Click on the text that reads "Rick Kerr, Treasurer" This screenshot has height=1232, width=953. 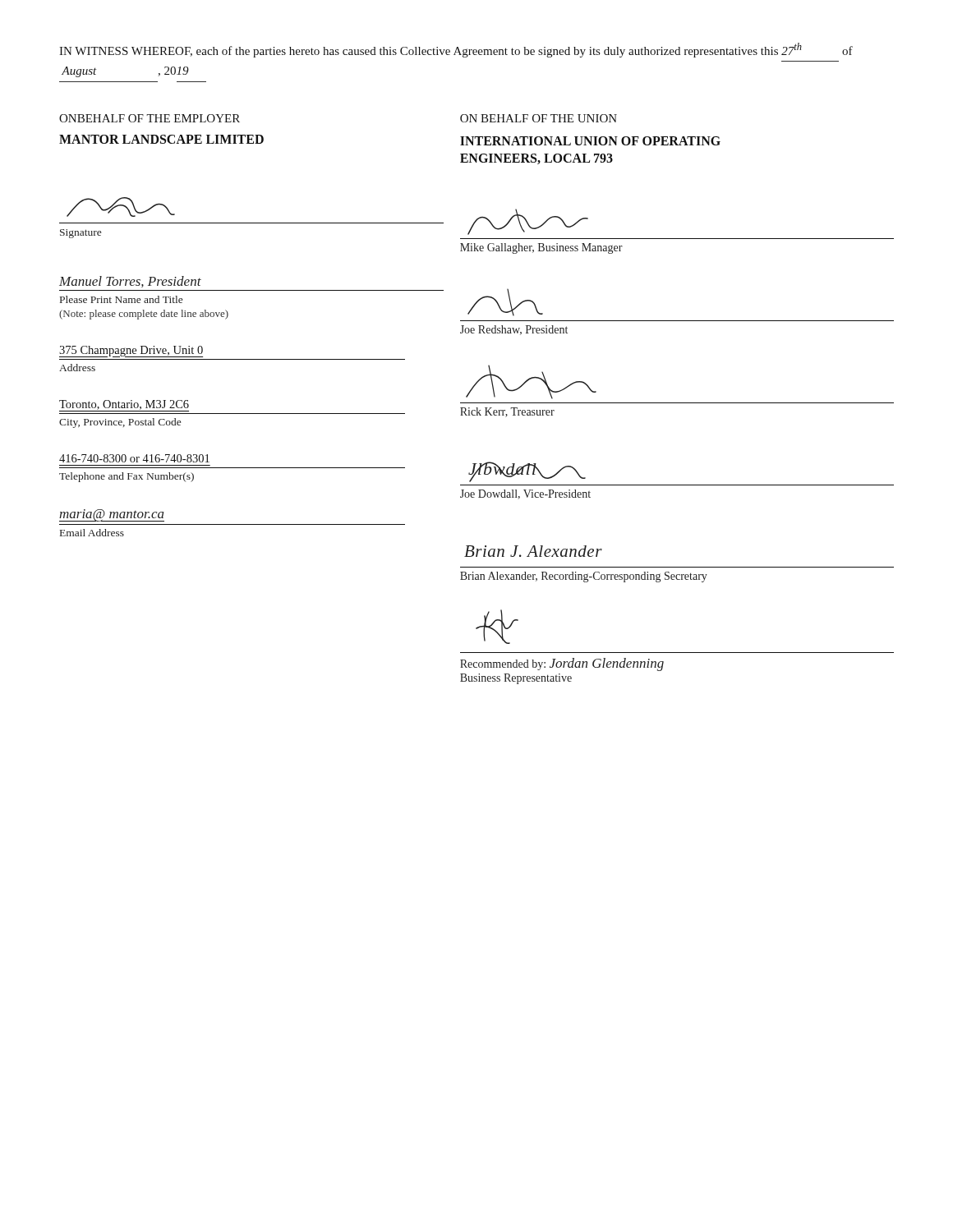pos(531,382)
